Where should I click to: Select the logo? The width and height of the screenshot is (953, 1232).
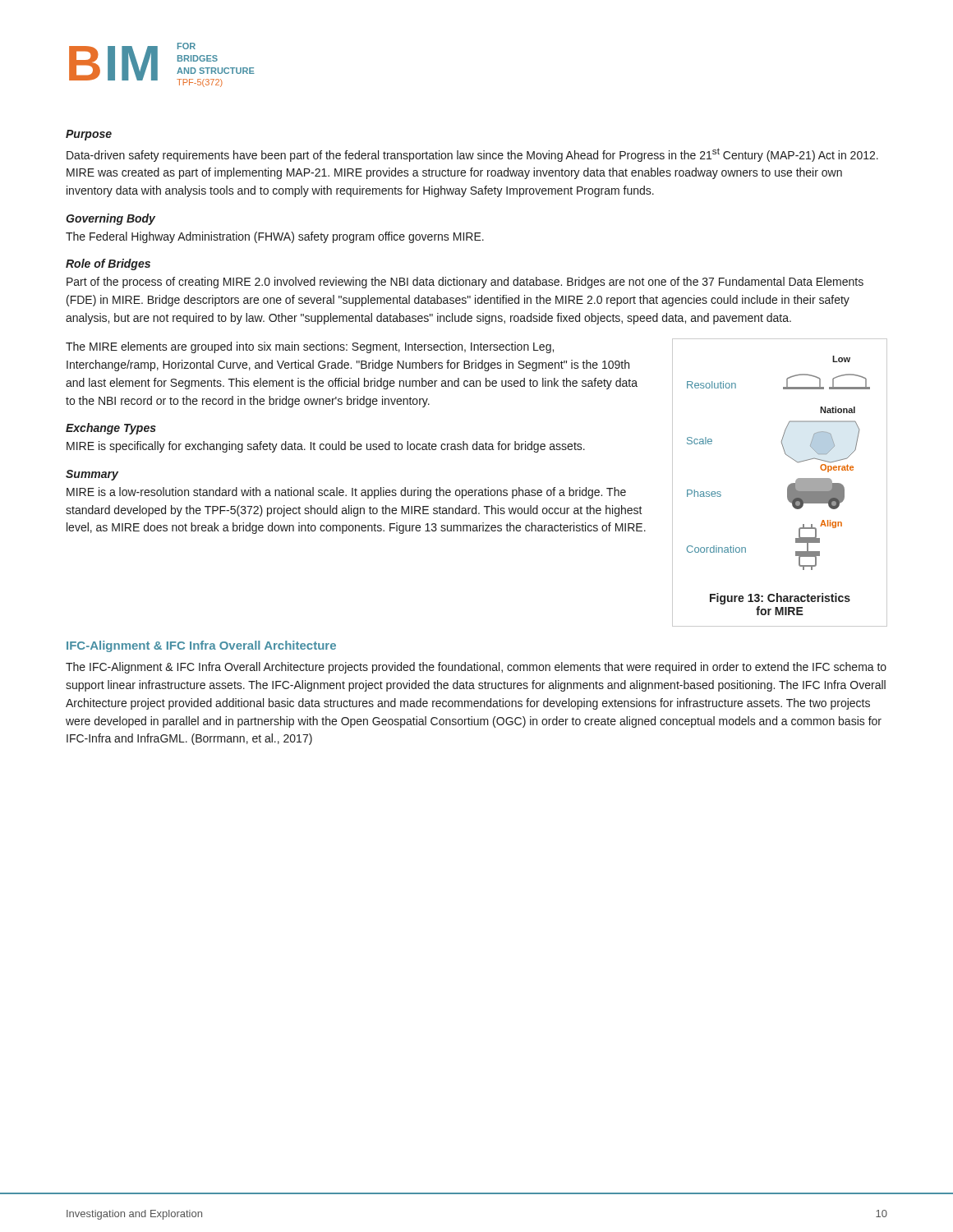click(160, 61)
